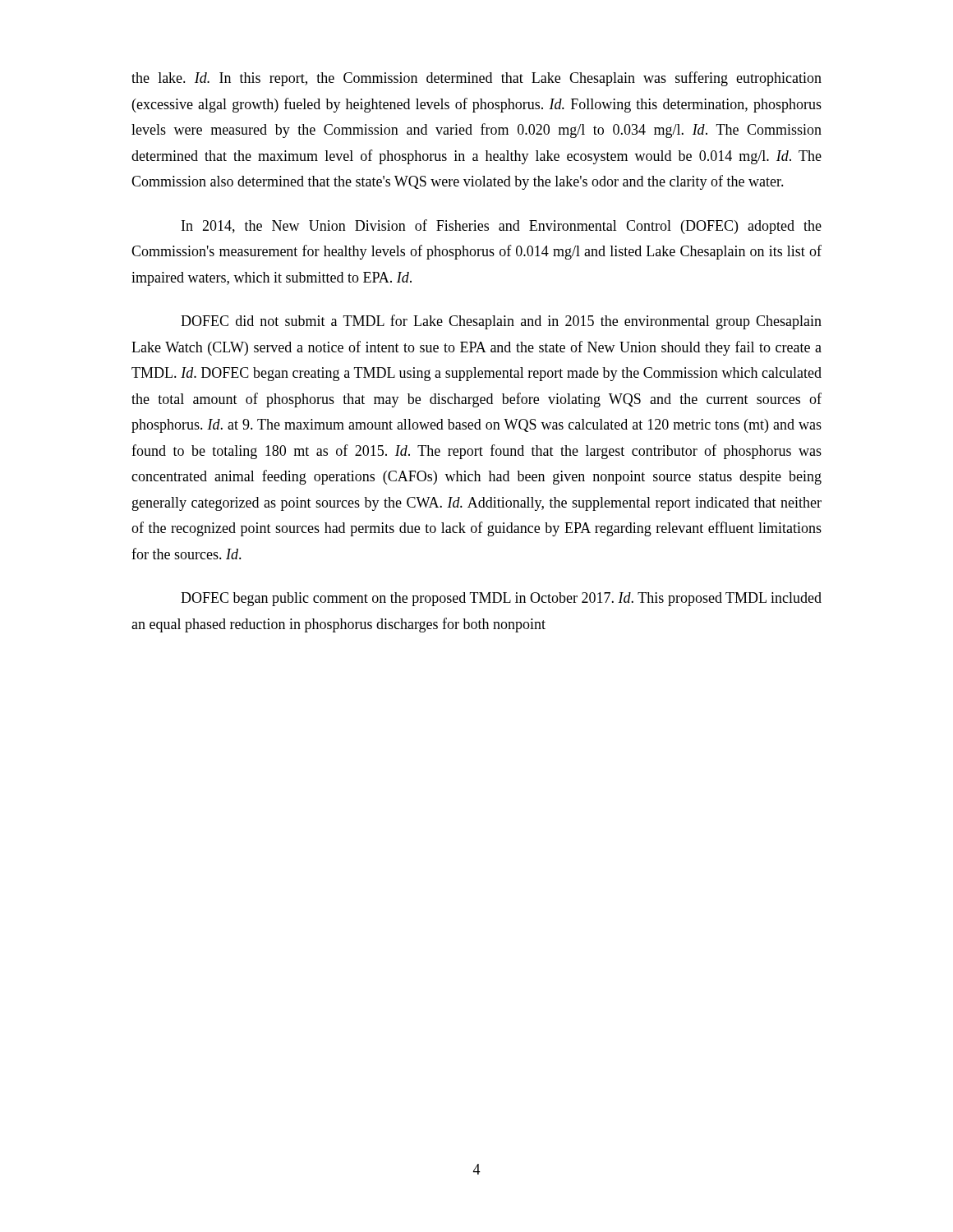
Task: Locate the text block containing "DOFEC did not submit a TMDL"
Action: click(x=476, y=438)
